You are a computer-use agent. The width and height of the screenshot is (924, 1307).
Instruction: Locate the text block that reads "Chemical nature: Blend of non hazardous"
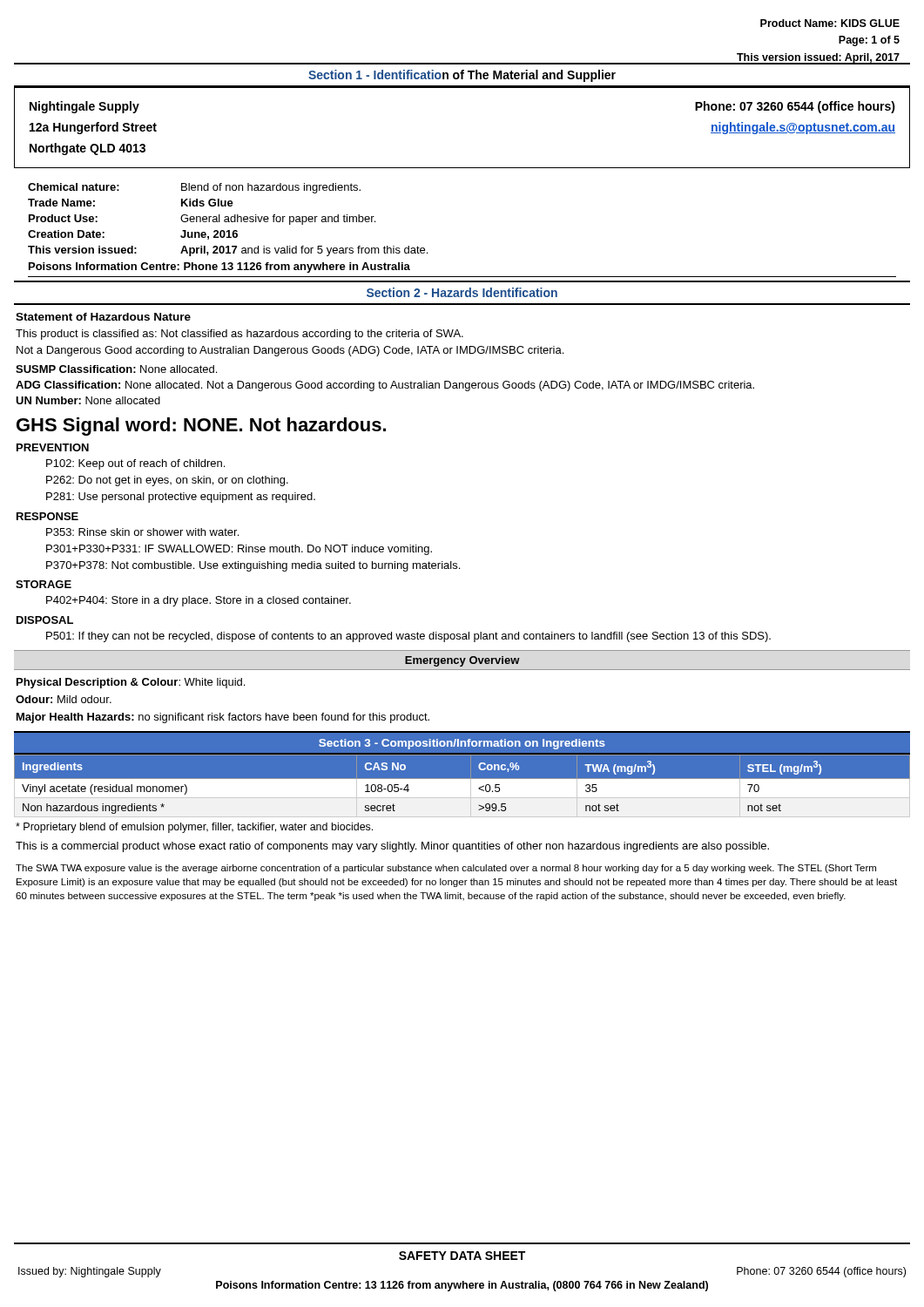pyautogui.click(x=194, y=188)
